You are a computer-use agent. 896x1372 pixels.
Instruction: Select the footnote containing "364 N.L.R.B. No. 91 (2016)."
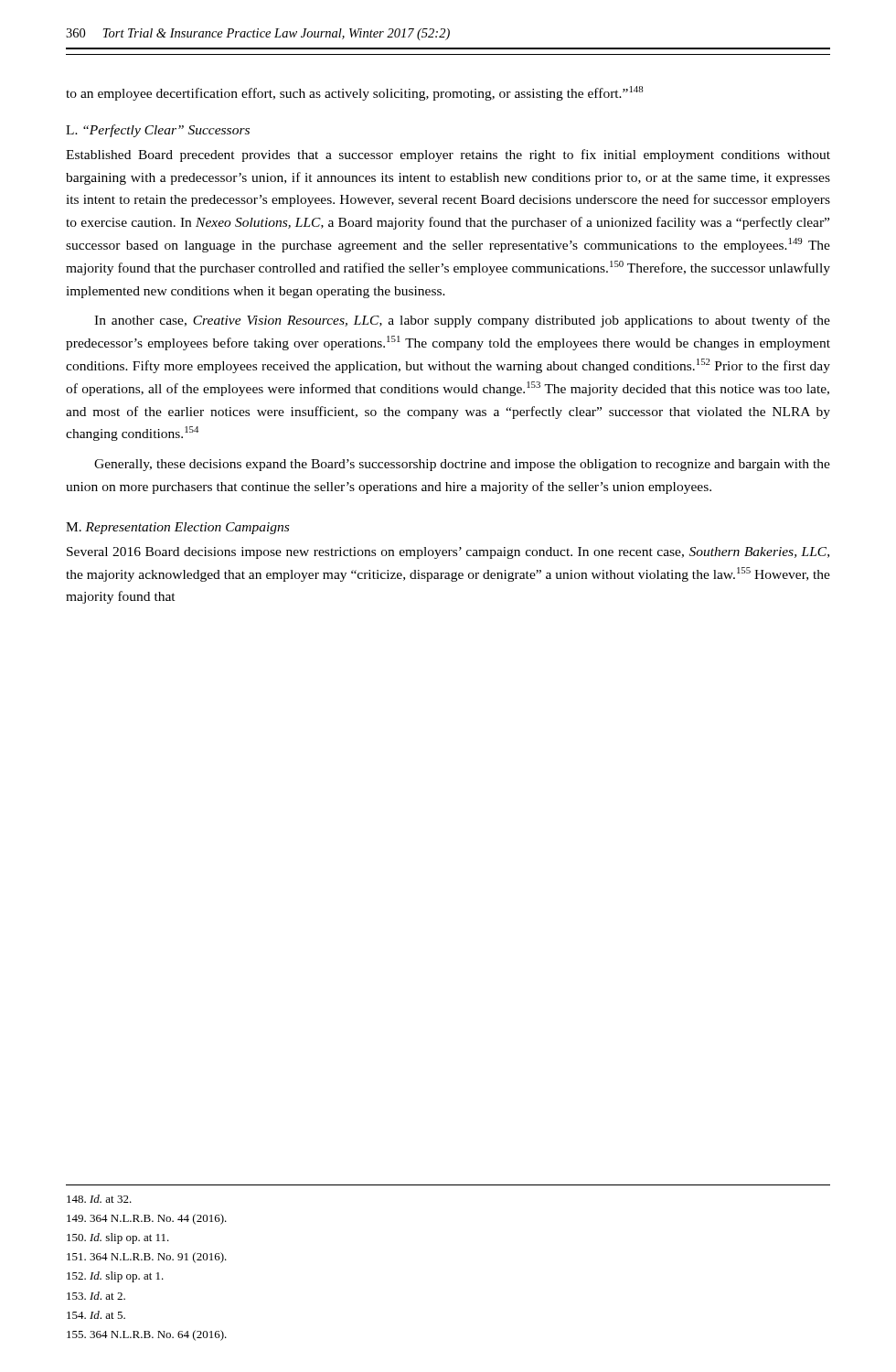click(x=146, y=1257)
